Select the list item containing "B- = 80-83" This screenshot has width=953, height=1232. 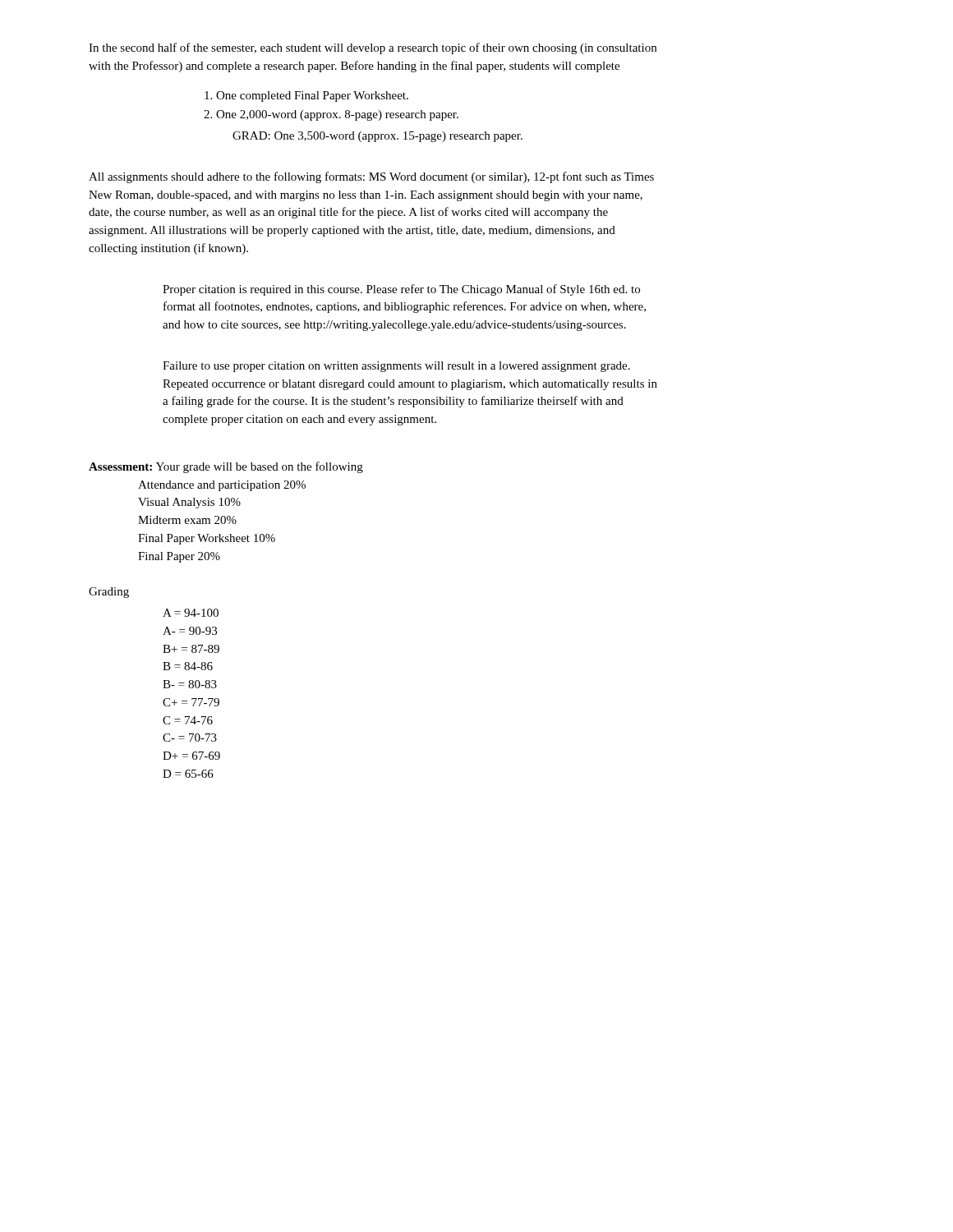(190, 684)
